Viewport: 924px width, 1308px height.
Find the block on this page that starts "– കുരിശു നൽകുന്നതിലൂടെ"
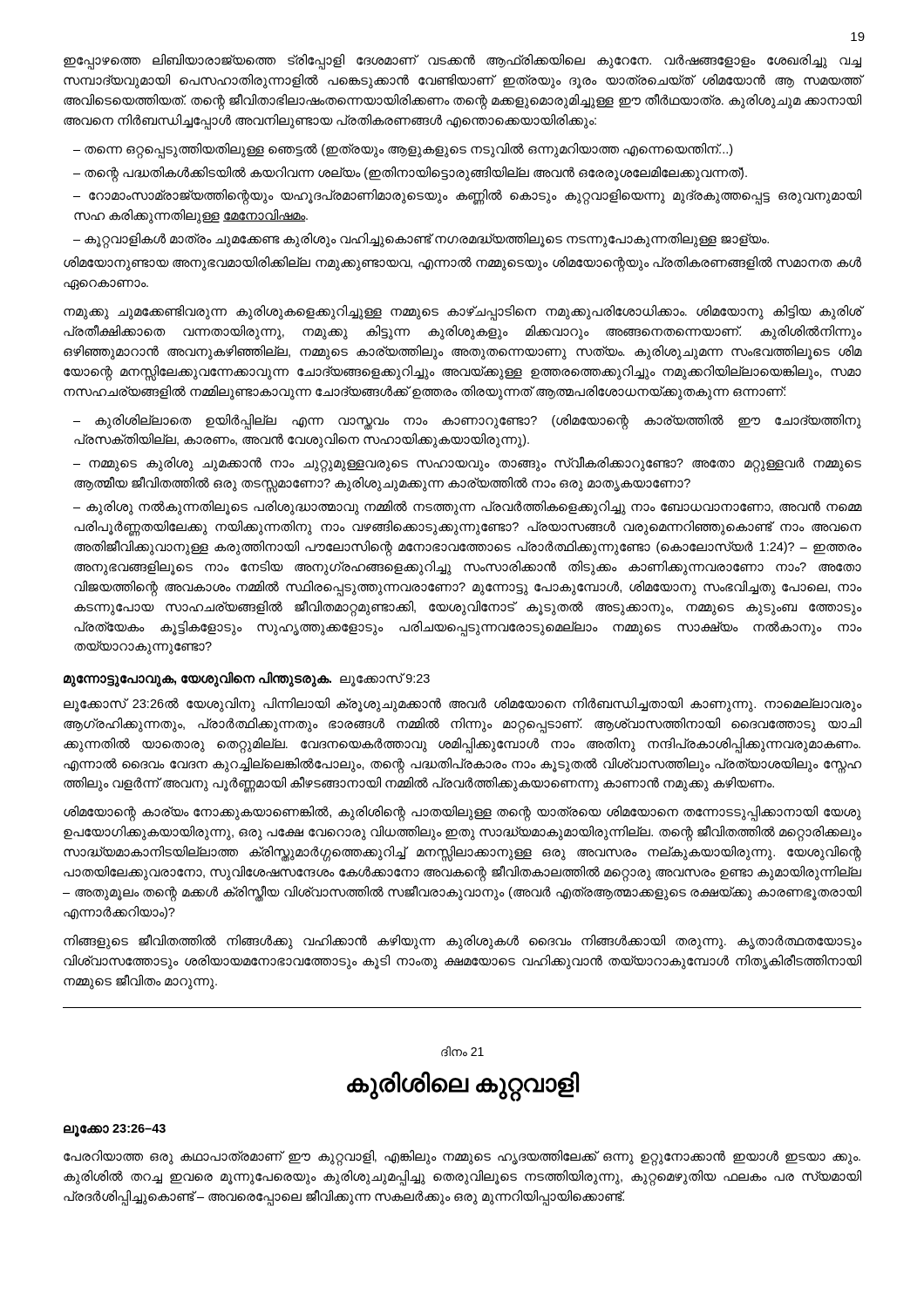[x=467, y=577]
